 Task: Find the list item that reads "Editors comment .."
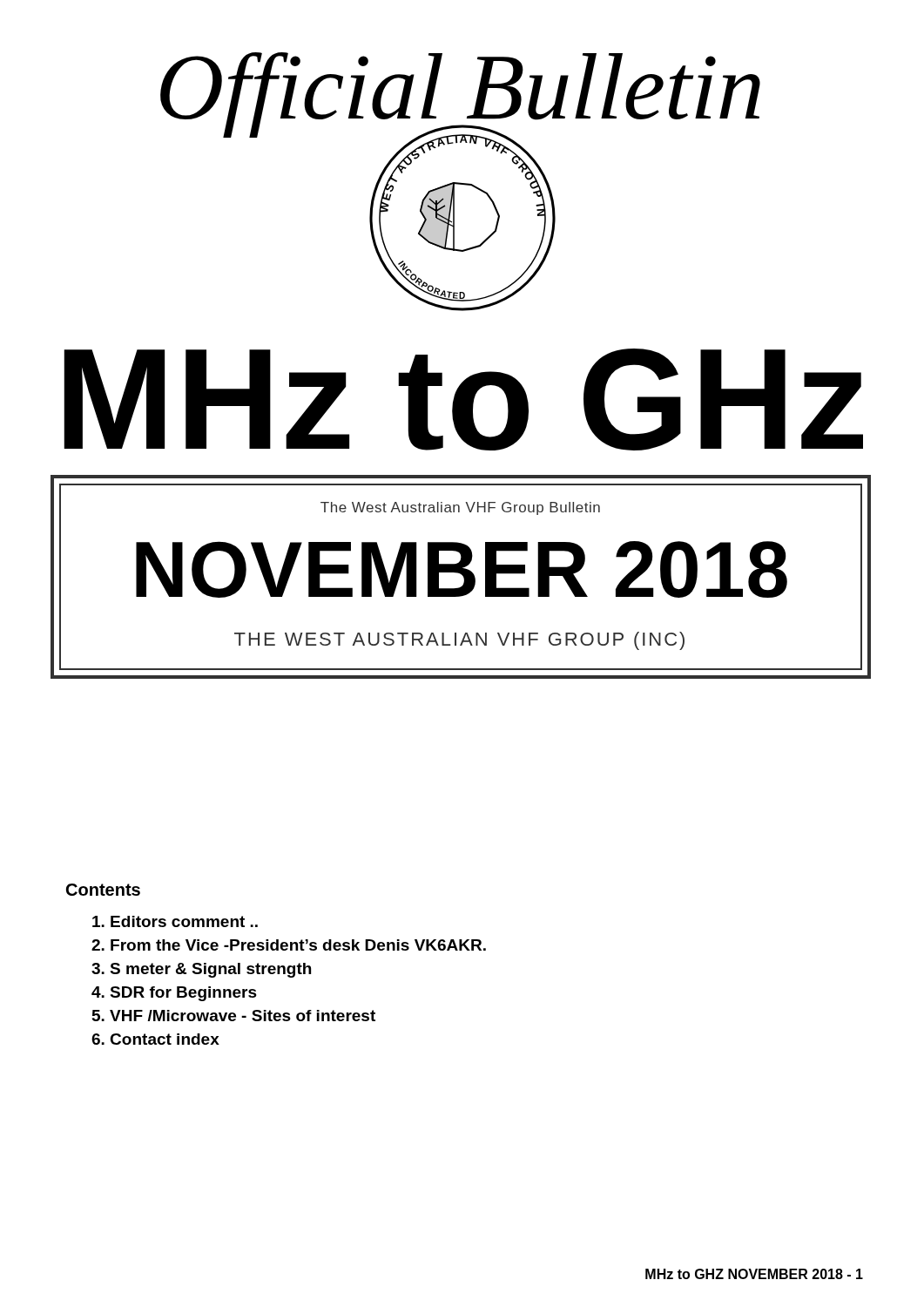click(x=175, y=921)
